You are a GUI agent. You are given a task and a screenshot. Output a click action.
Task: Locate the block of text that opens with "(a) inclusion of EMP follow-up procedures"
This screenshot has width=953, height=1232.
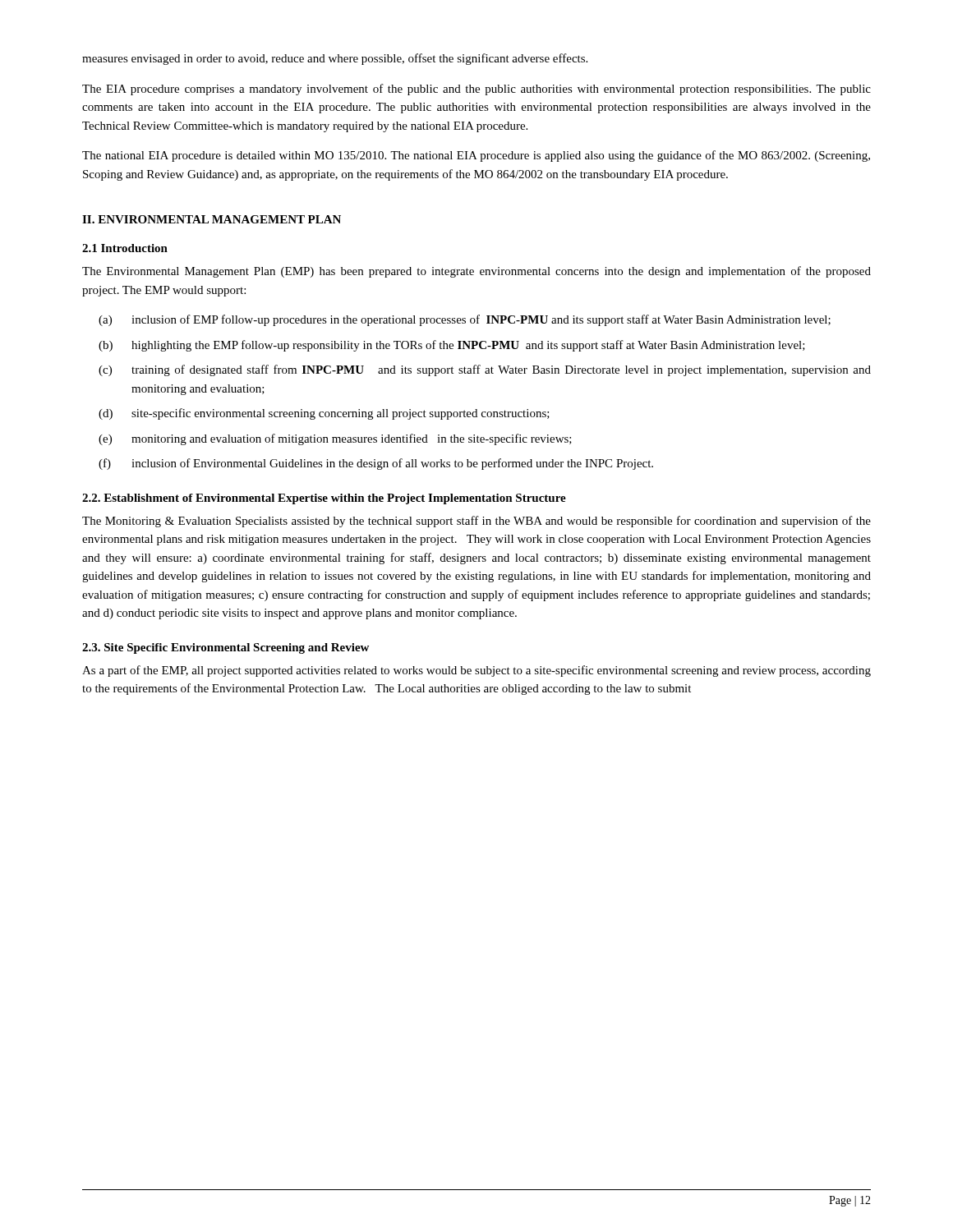[476, 320]
